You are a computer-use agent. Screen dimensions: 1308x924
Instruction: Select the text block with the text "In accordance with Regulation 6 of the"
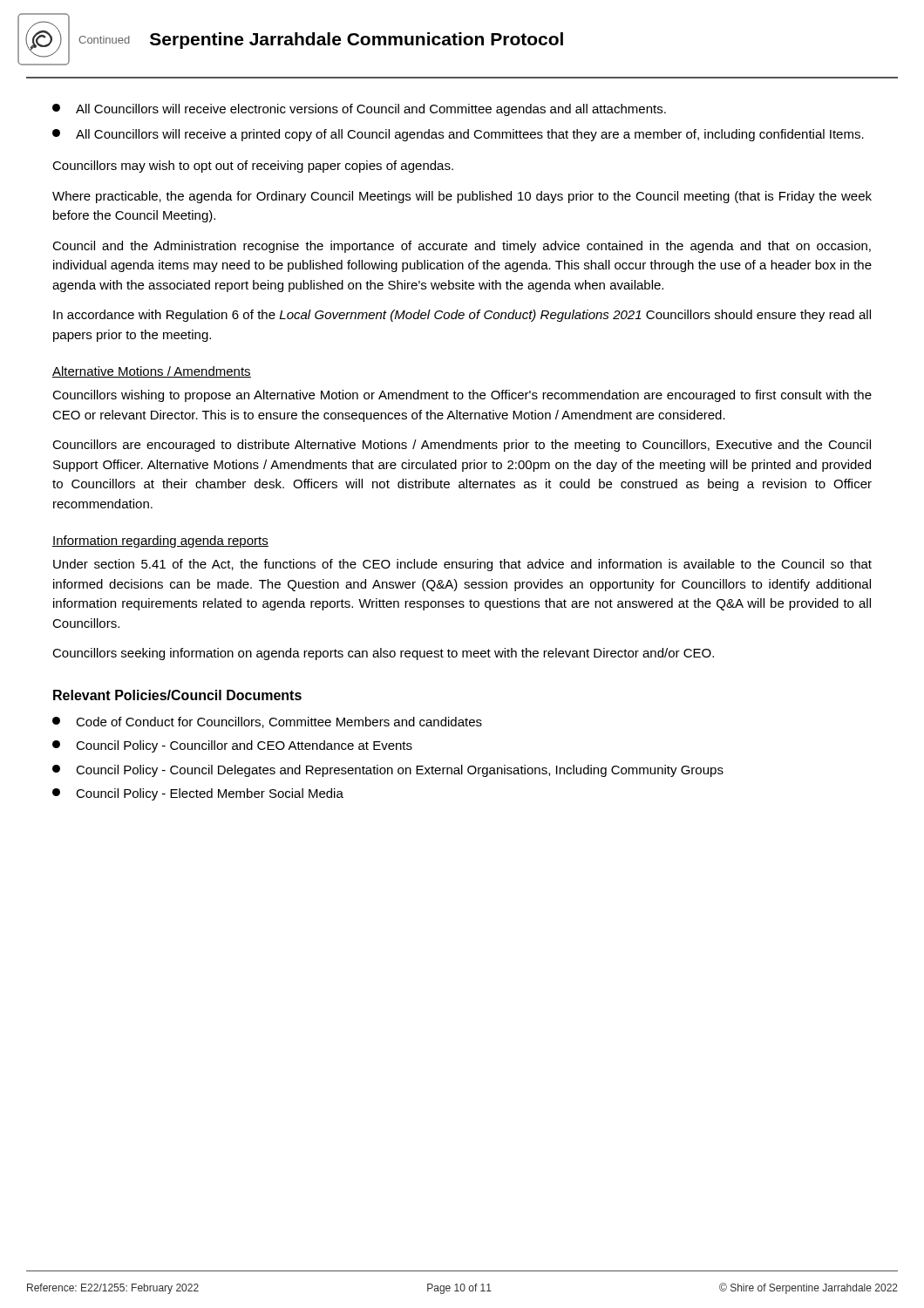(462, 324)
